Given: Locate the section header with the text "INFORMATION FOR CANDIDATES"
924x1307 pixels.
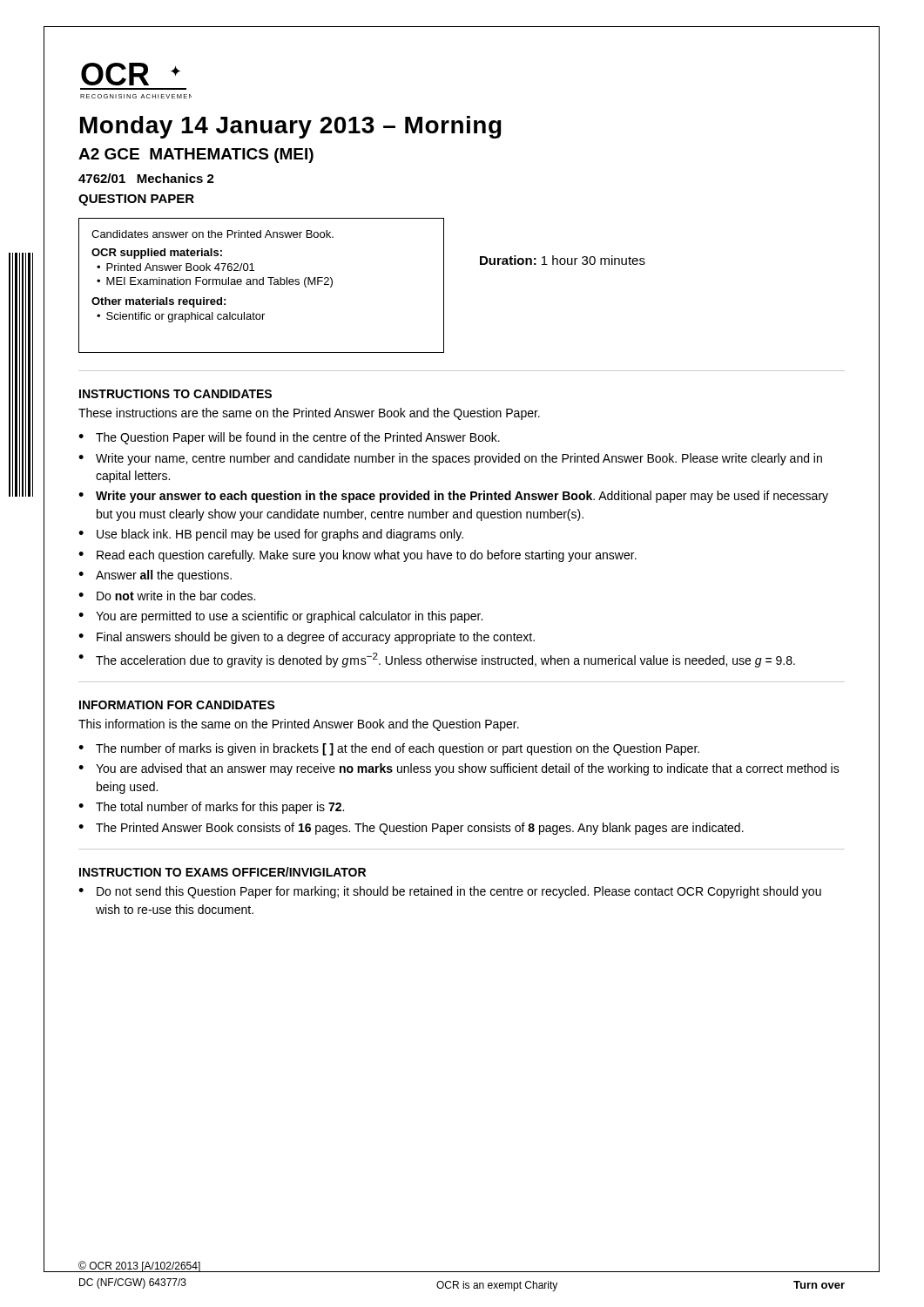Looking at the screenshot, I should tap(177, 705).
